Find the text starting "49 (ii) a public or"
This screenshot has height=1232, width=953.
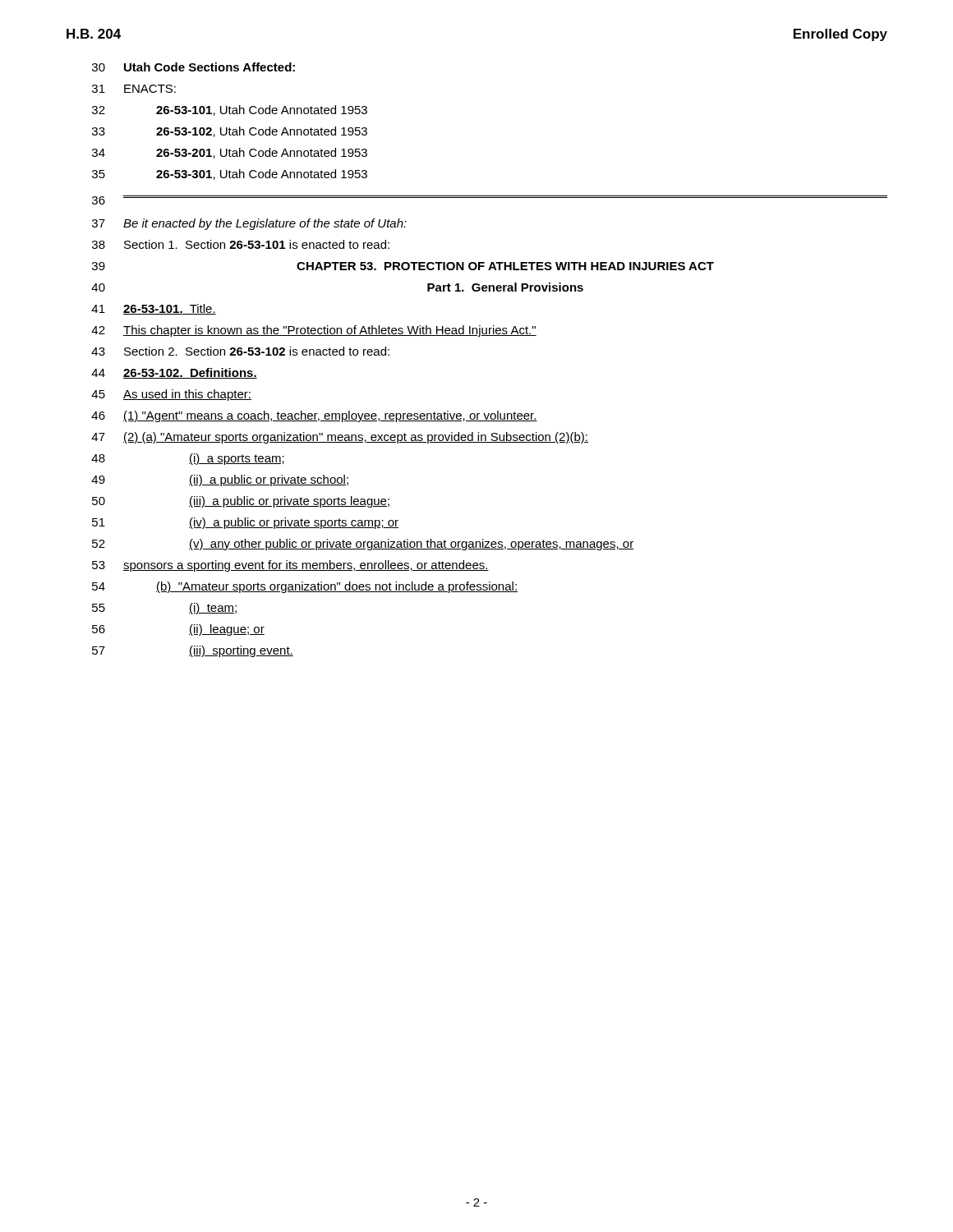click(x=220, y=480)
